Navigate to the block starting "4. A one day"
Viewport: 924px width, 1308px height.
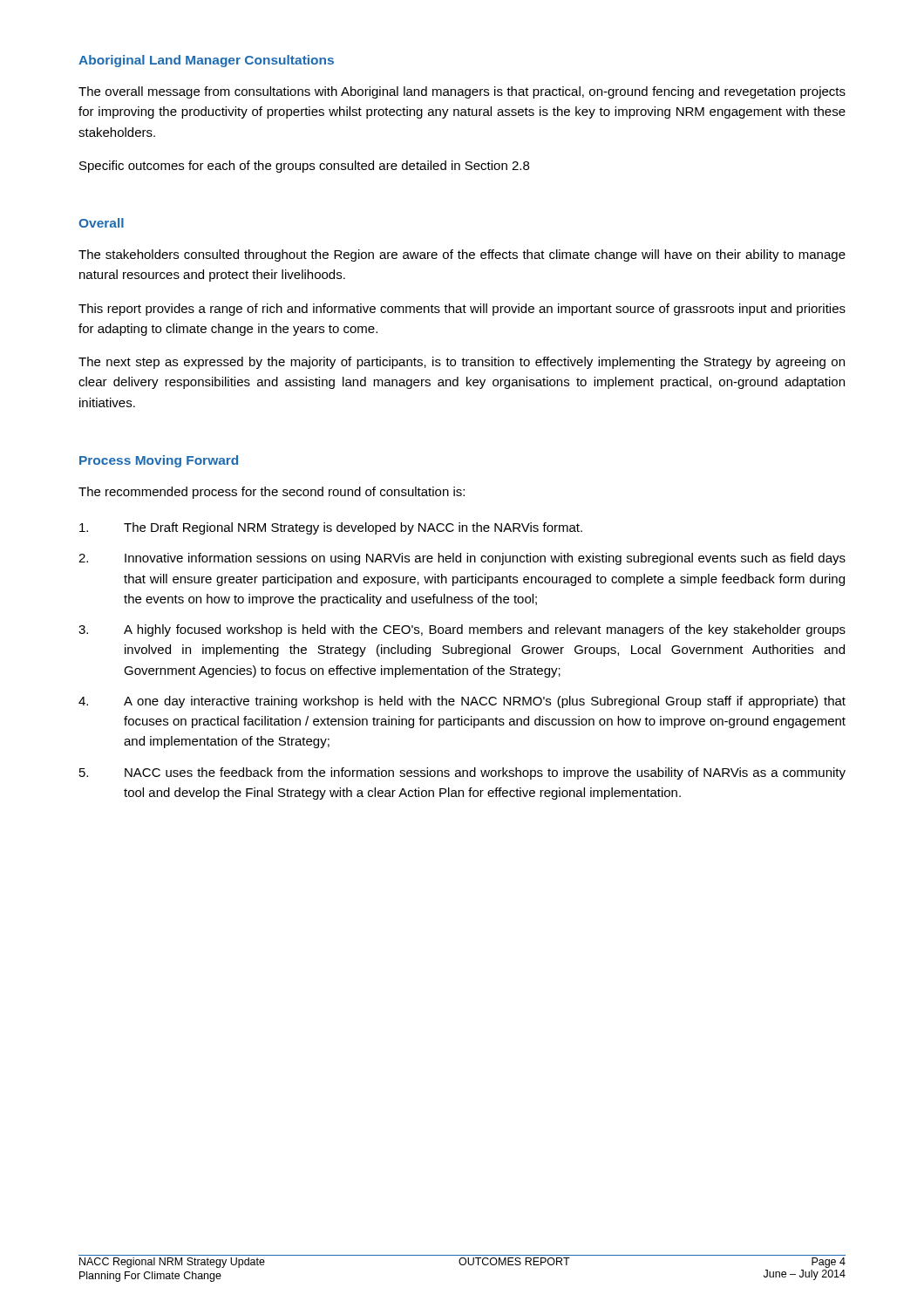462,721
